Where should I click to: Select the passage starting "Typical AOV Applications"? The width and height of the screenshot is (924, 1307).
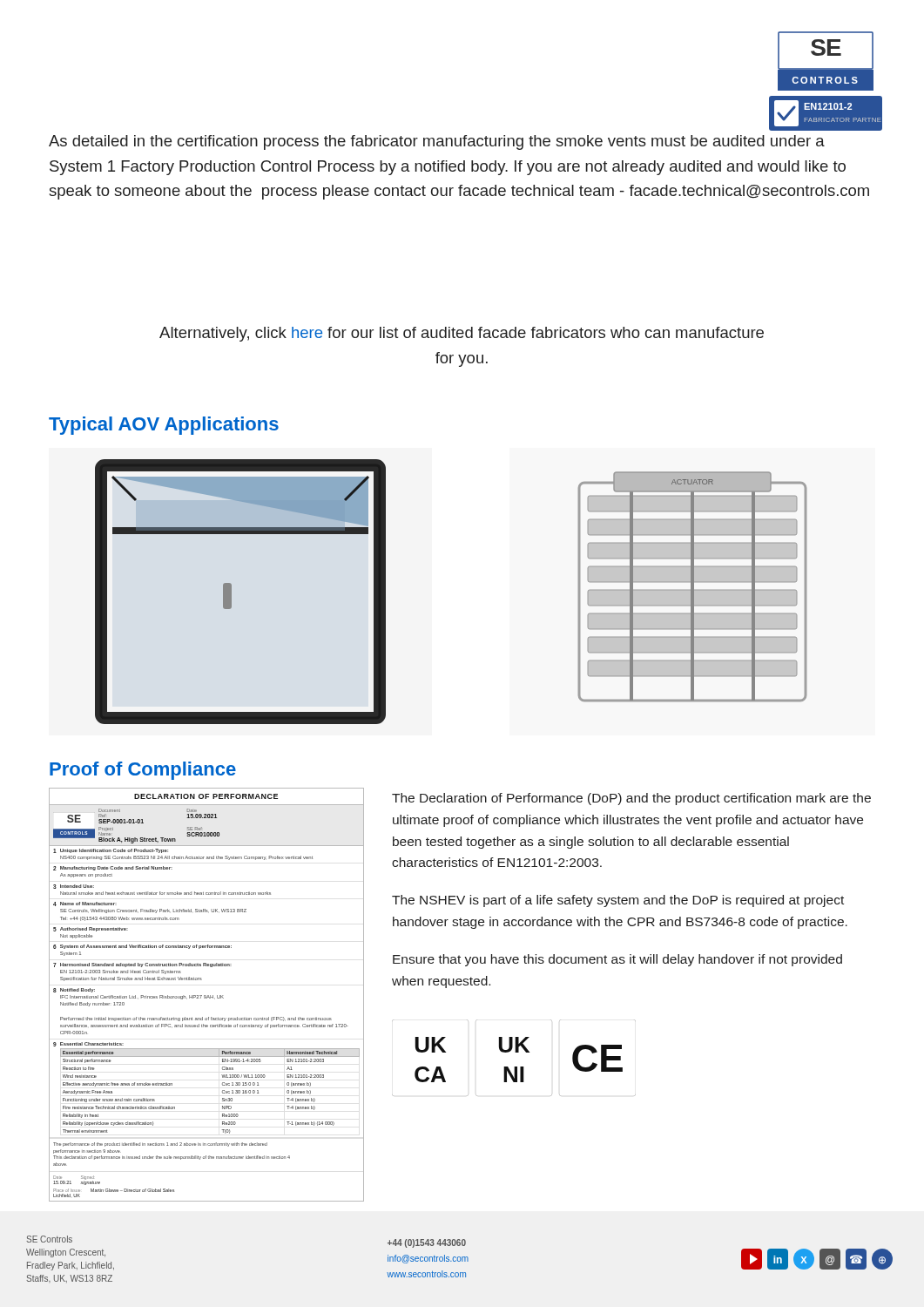[x=164, y=424]
